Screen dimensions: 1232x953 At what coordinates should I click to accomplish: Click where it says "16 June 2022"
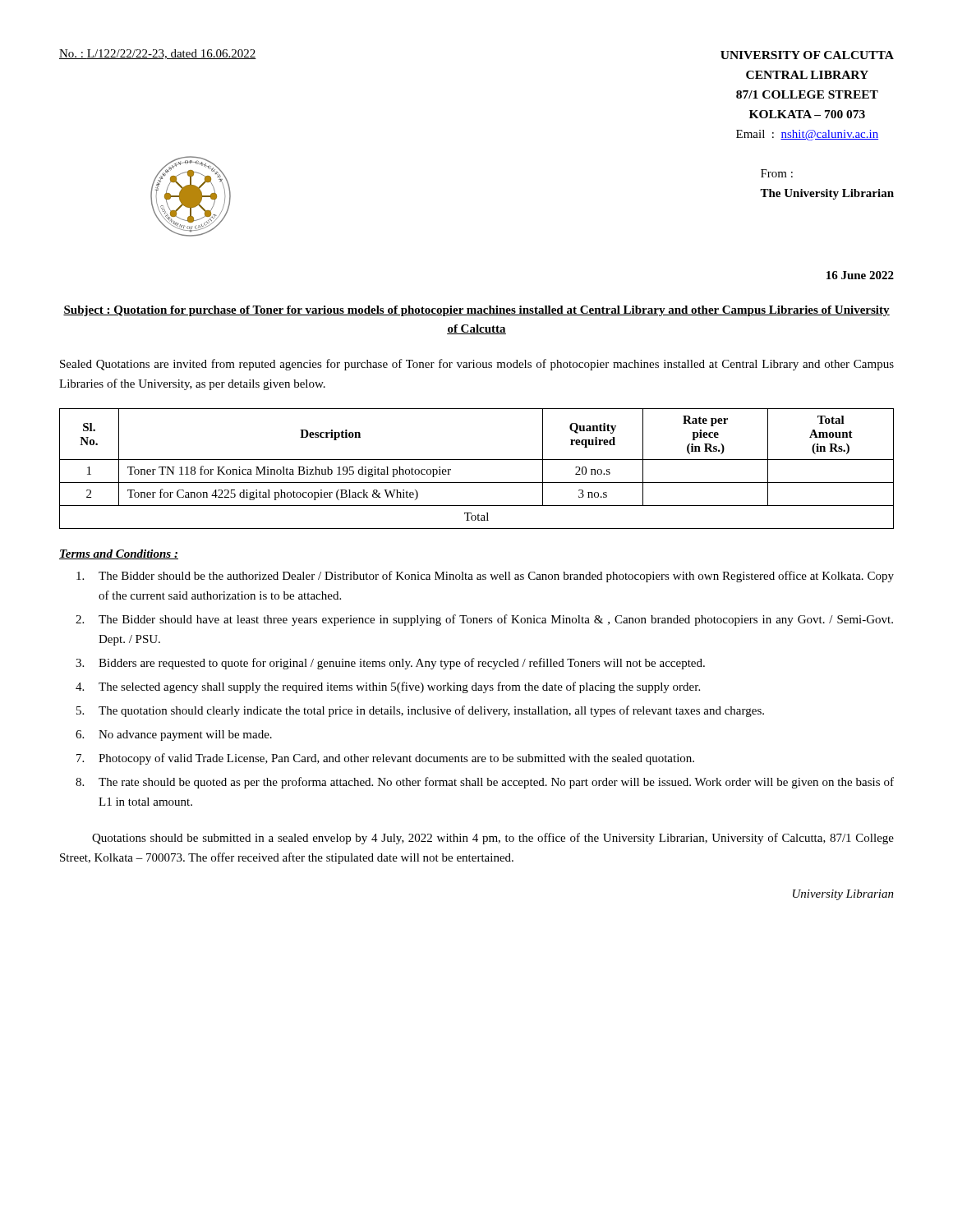click(x=860, y=275)
